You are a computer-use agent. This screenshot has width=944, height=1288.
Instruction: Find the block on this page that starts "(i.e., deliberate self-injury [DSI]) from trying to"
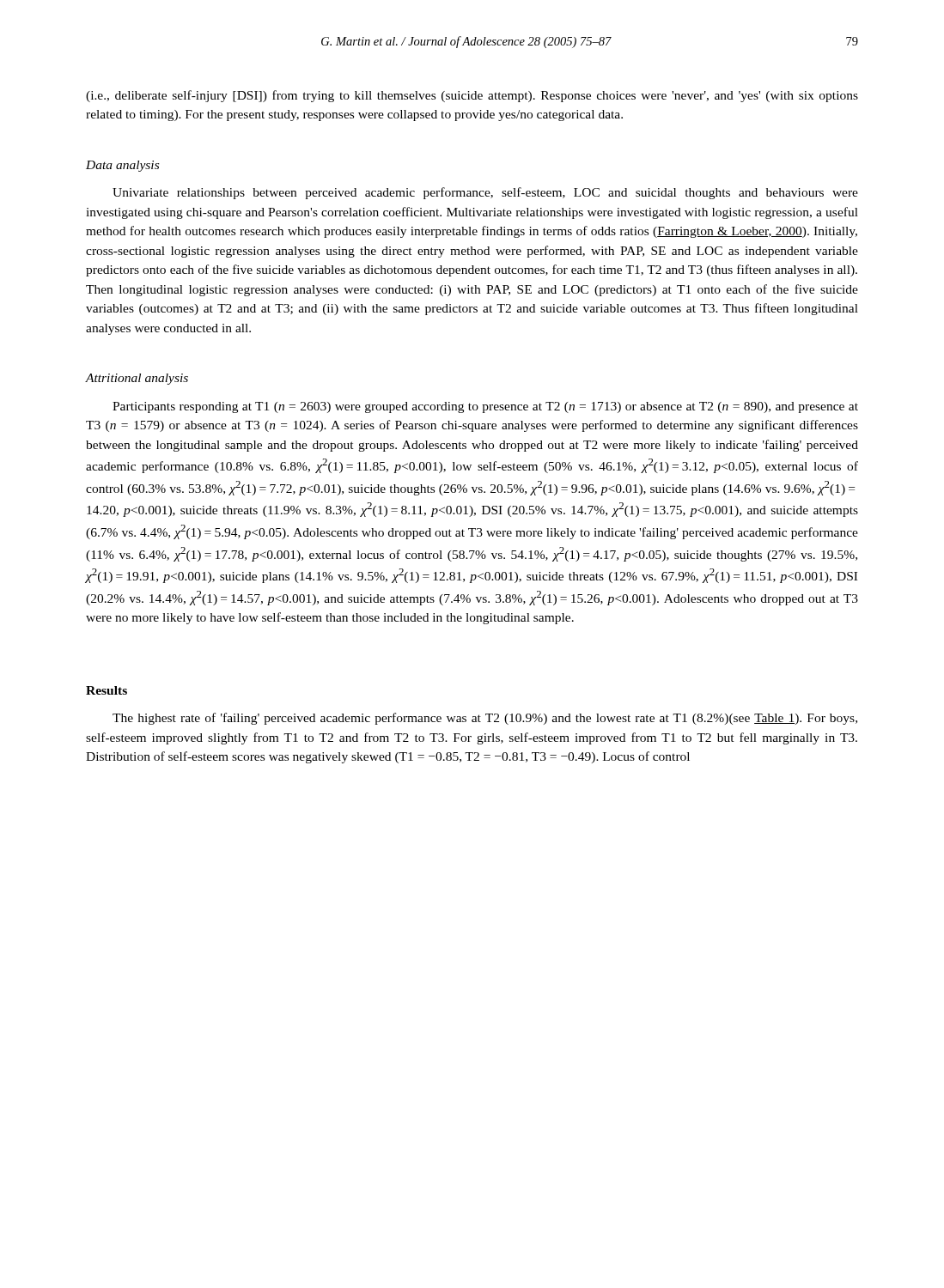click(x=472, y=105)
